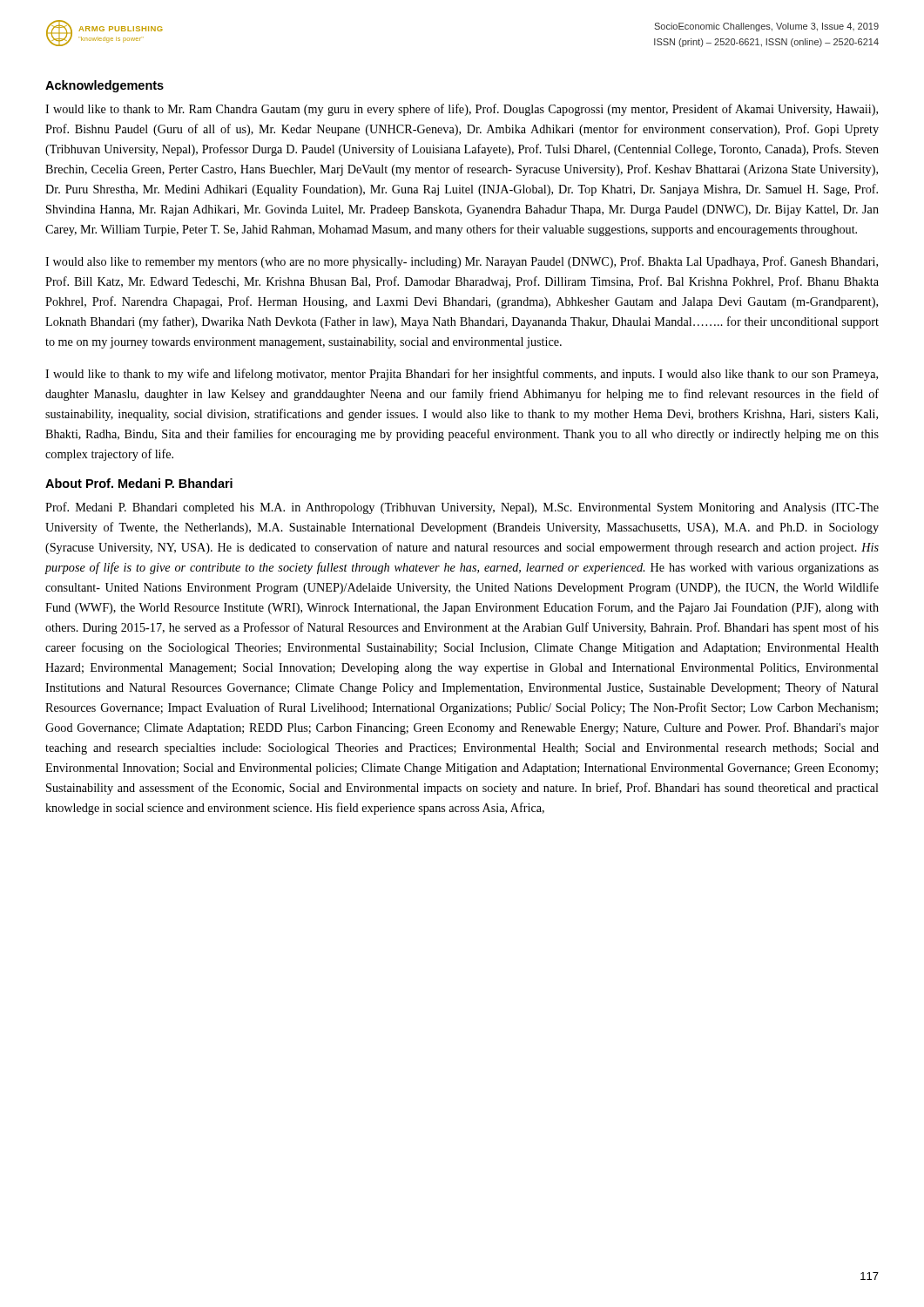Viewport: 924px width, 1307px height.
Task: Click on the section header that says "About Prof. Medani P. Bhandari"
Action: [139, 484]
